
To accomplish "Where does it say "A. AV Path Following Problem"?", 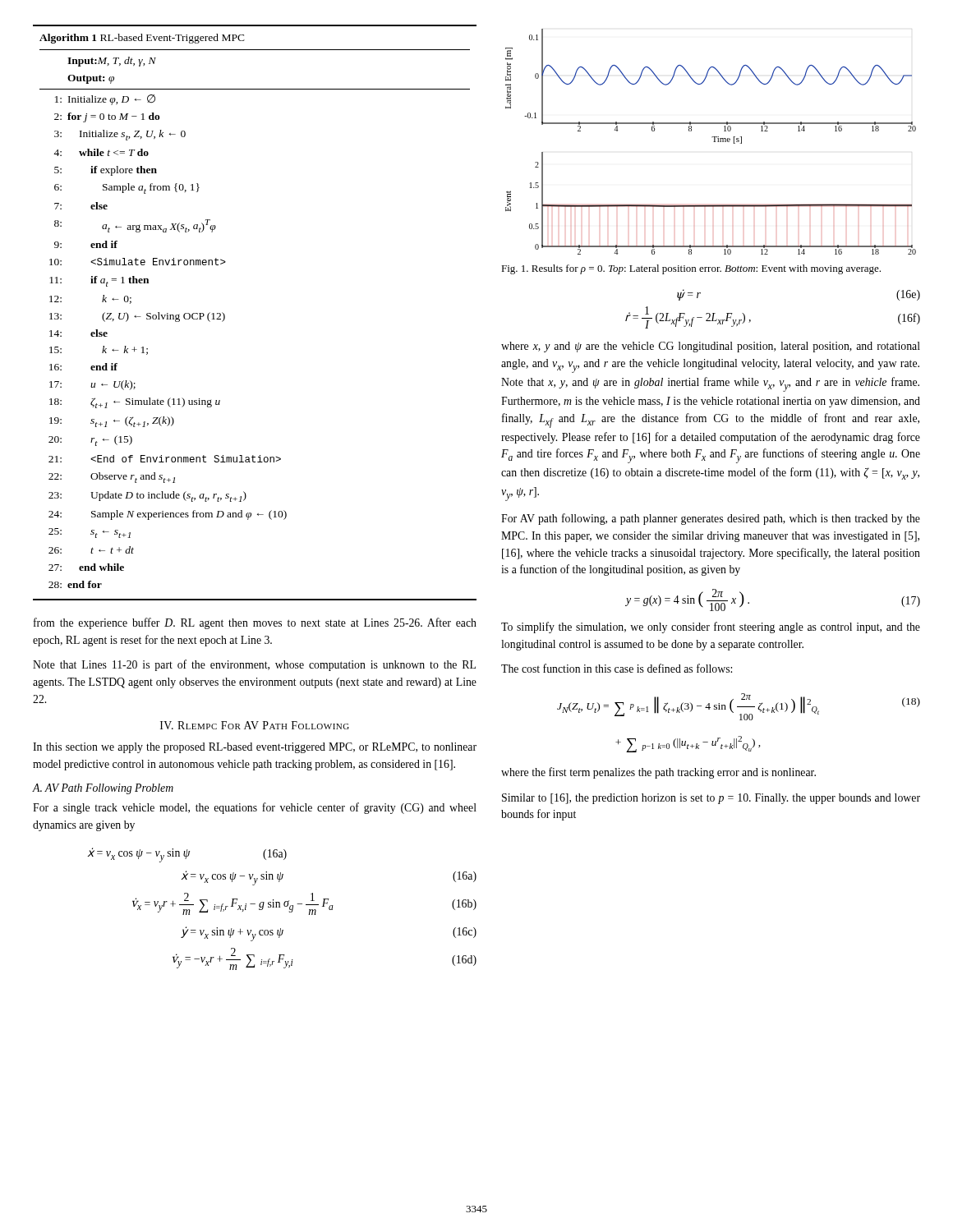I will (x=103, y=788).
